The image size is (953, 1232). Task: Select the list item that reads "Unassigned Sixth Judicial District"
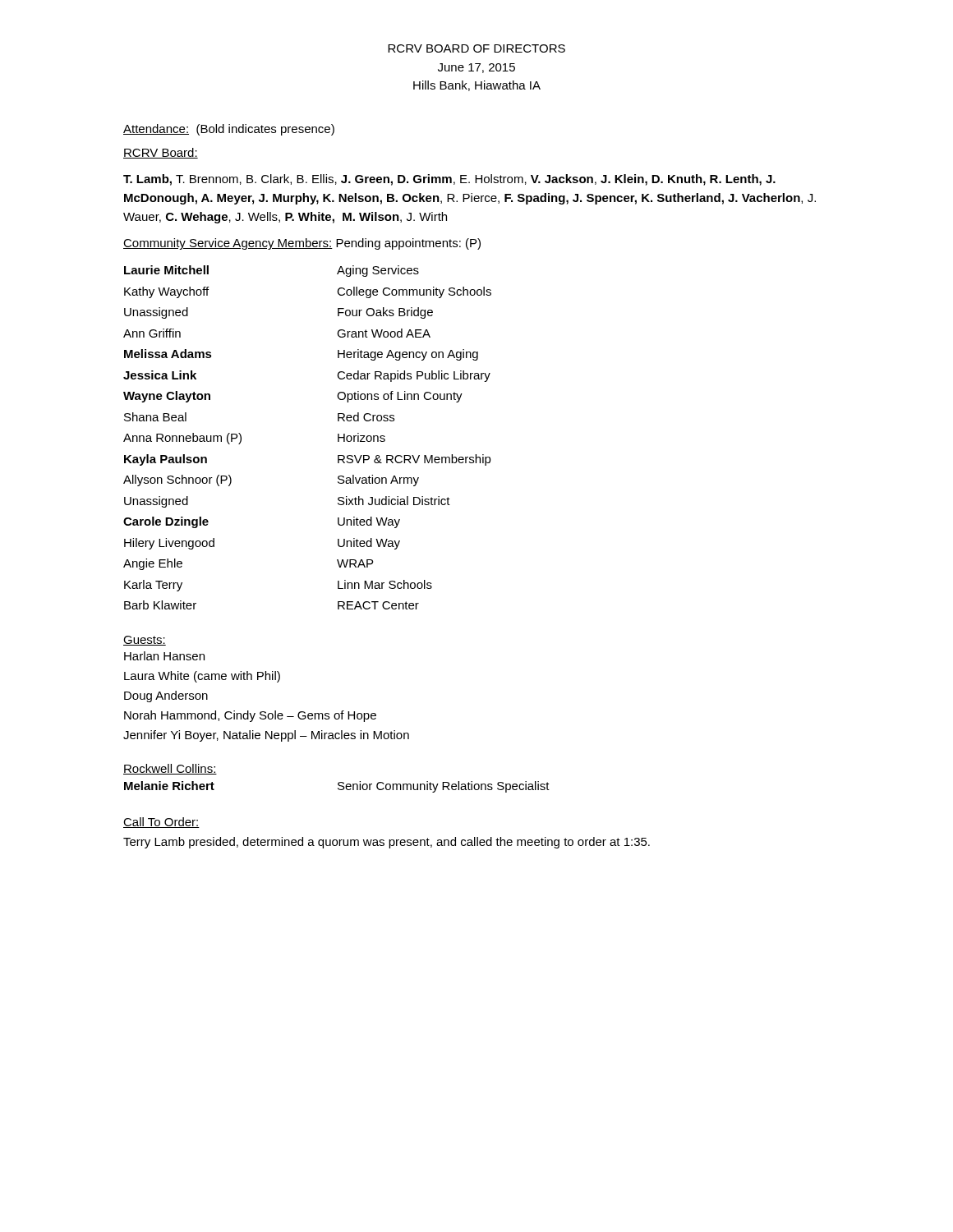159,501
